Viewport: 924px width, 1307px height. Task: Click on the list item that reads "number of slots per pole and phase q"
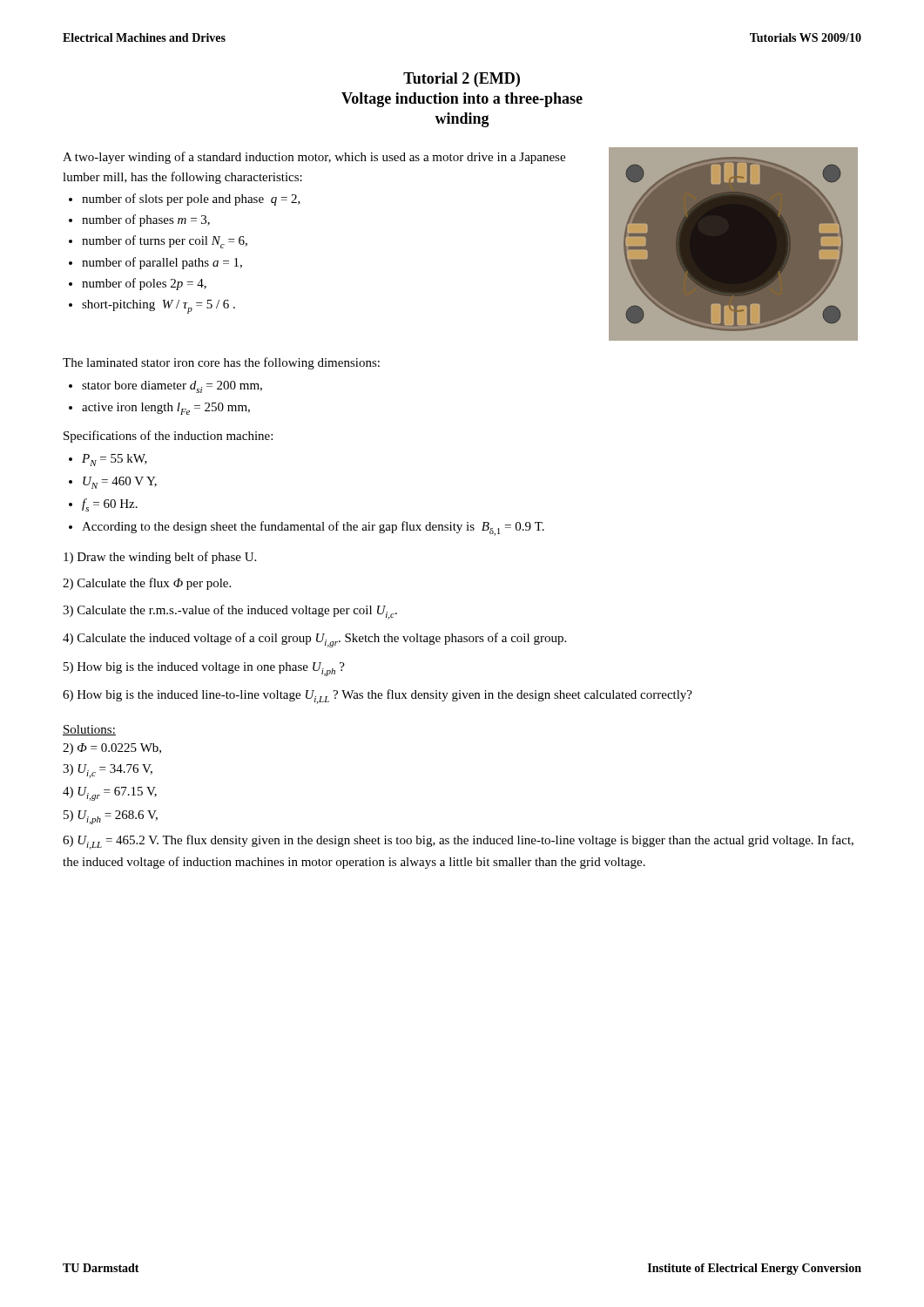tap(191, 199)
